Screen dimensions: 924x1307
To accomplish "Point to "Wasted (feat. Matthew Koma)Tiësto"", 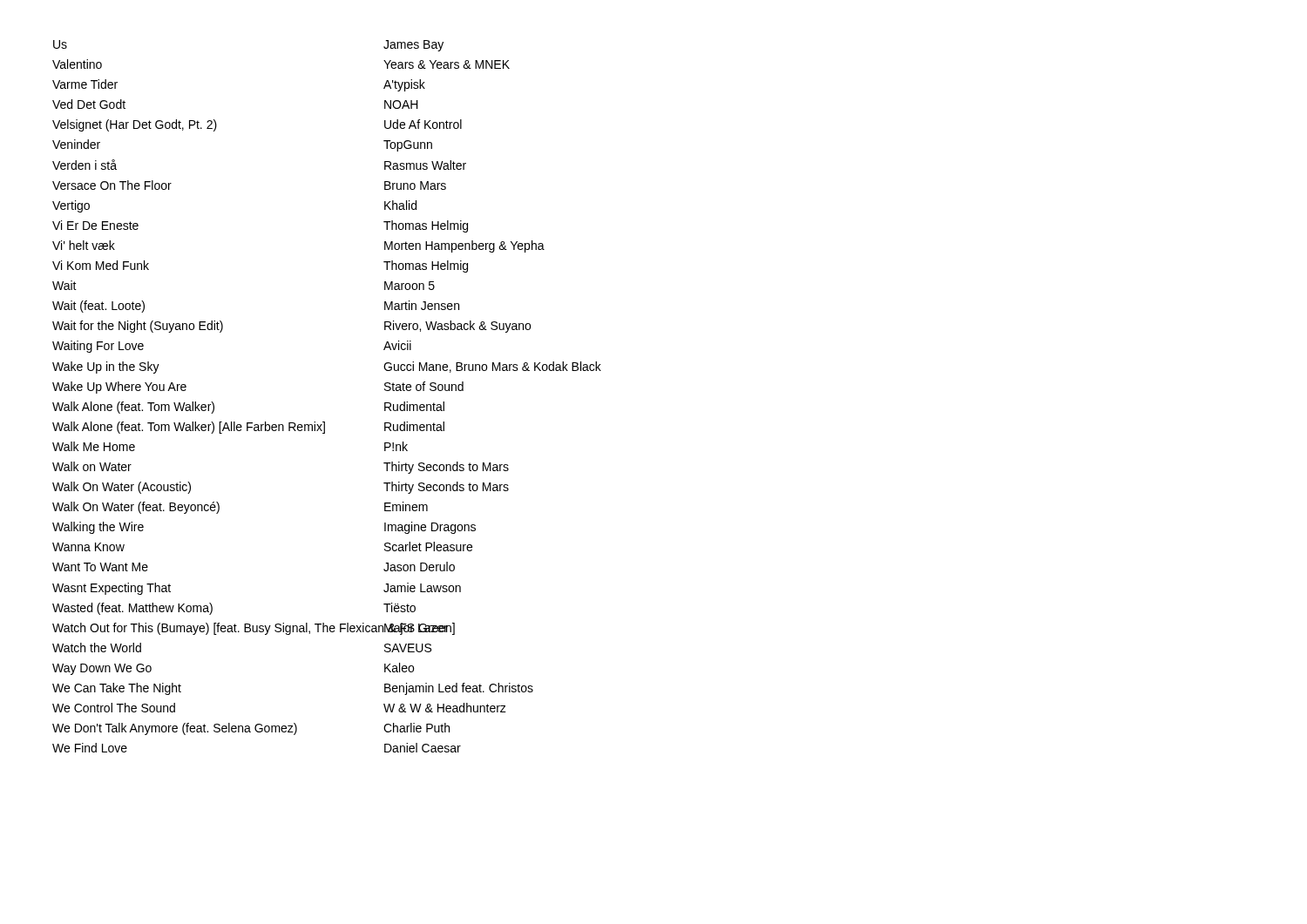I will [134, 608].
